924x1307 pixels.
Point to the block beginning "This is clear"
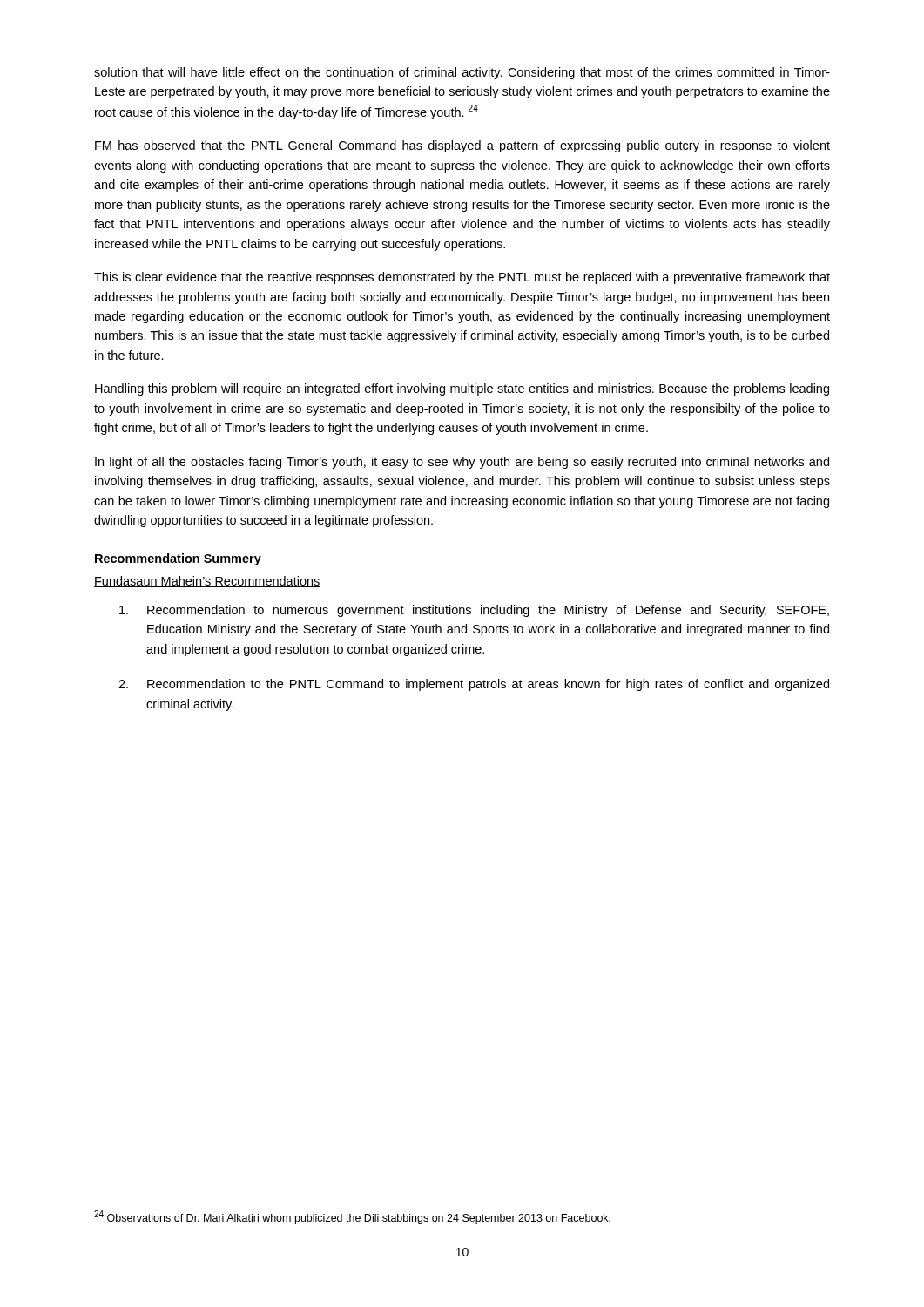click(x=462, y=316)
